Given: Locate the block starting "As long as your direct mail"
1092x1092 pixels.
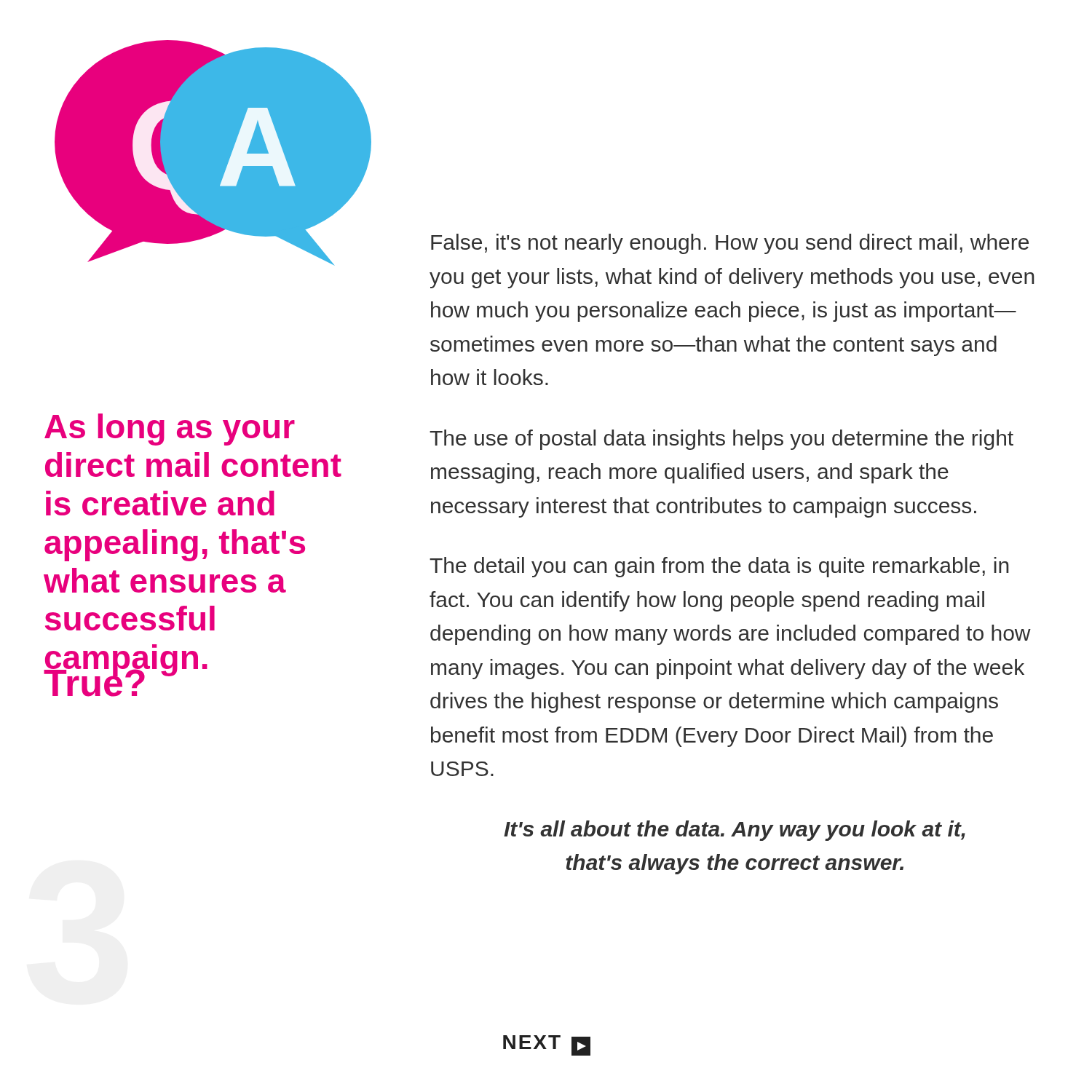Looking at the screenshot, I should click(x=211, y=542).
